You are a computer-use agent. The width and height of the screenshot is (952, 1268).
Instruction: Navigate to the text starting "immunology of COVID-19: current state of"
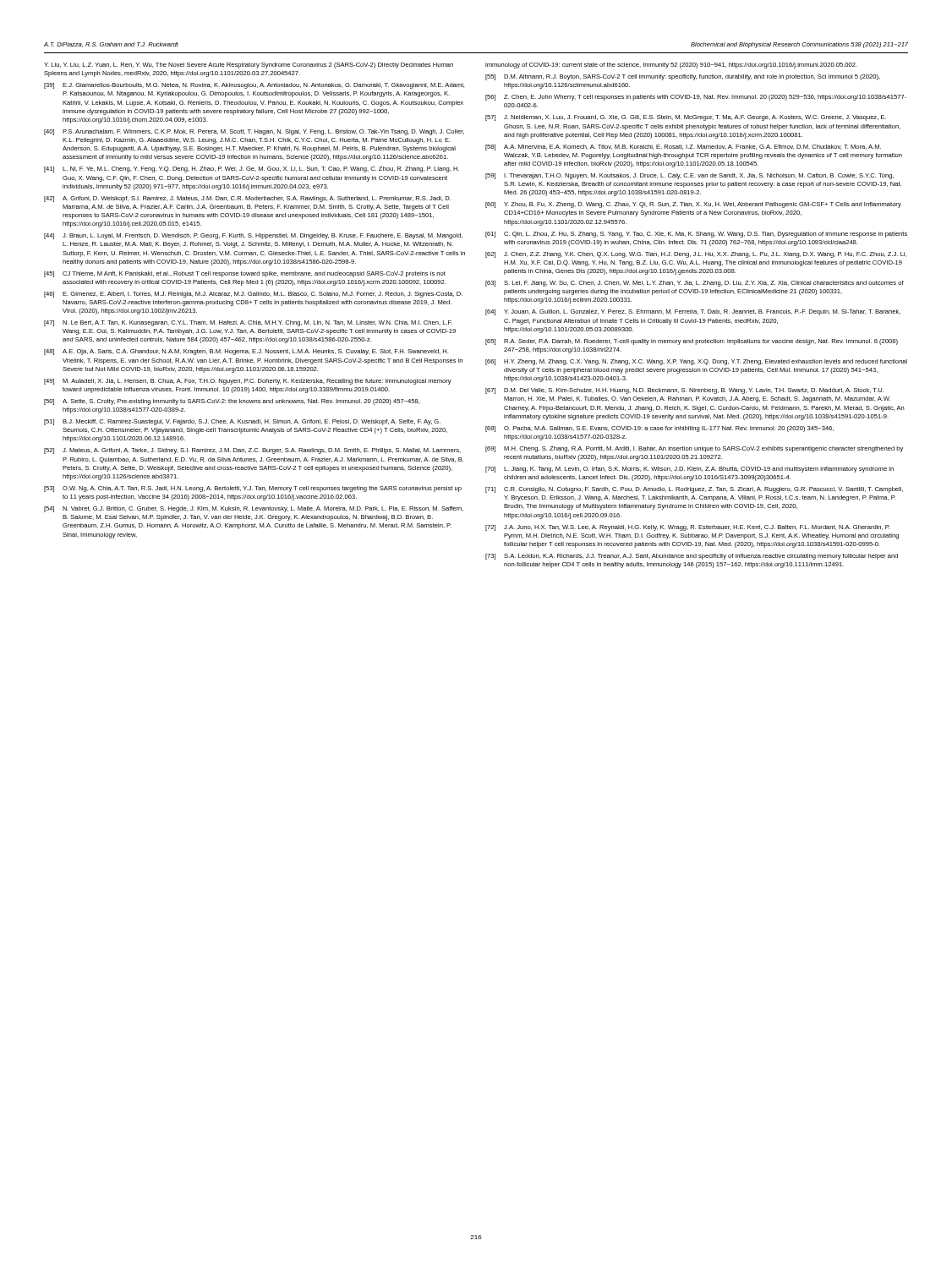[697, 65]
